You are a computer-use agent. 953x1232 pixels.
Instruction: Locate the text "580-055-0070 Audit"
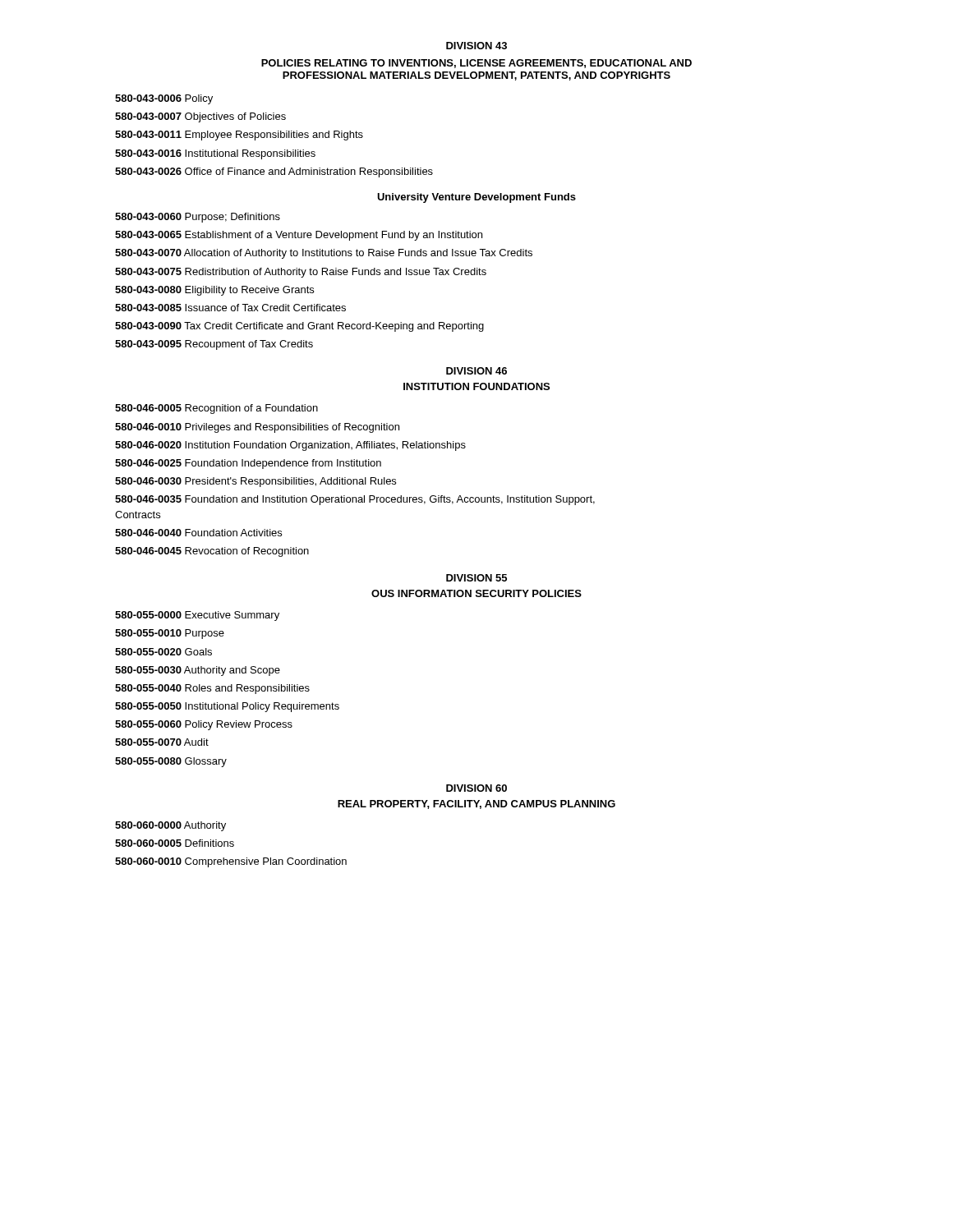click(162, 742)
